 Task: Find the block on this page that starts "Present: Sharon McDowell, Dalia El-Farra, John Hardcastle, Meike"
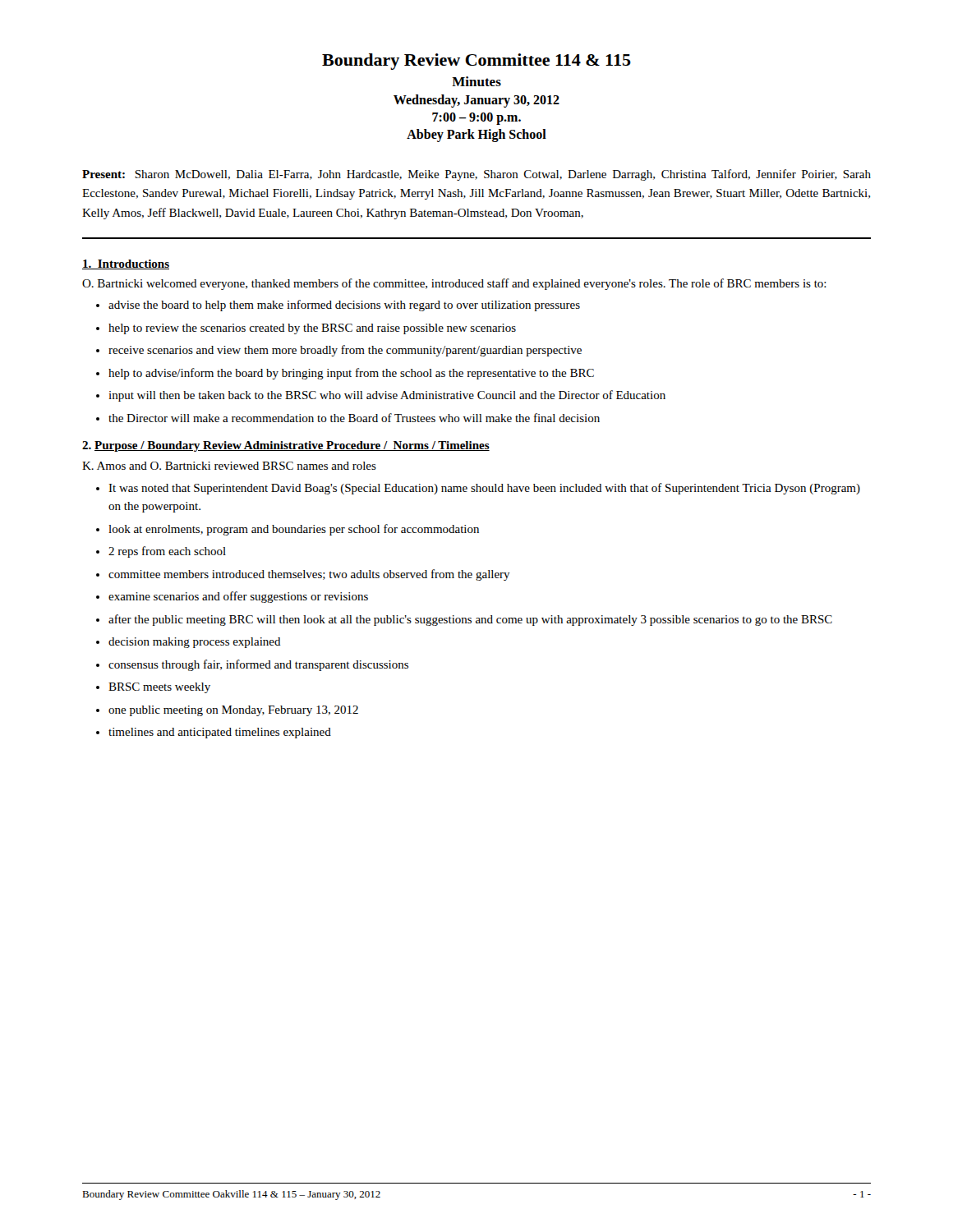[476, 193]
